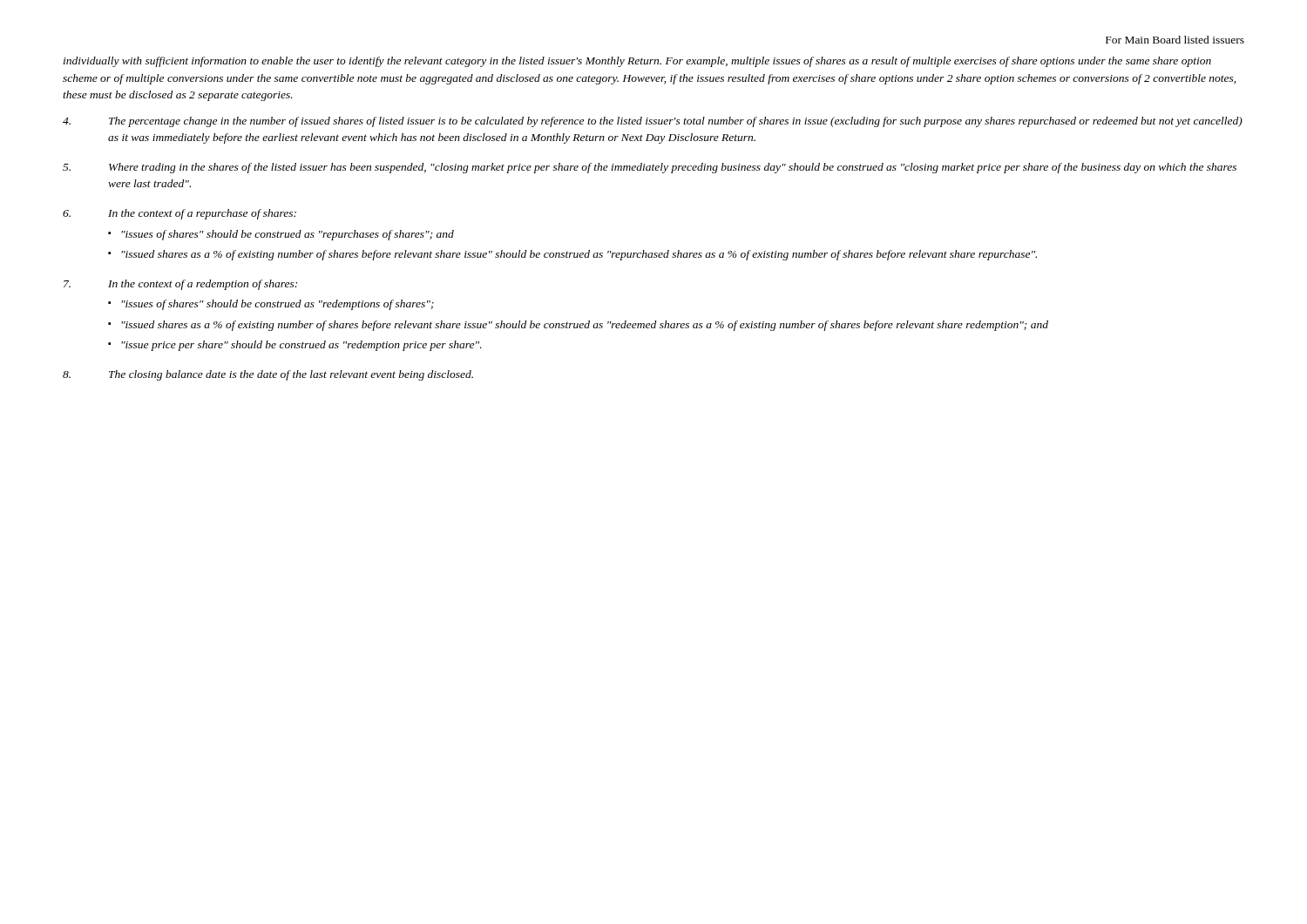The height and width of the screenshot is (924, 1307).
Task: Locate the block of text that opens with "4. The percentage change in the number of"
Action: coord(654,129)
